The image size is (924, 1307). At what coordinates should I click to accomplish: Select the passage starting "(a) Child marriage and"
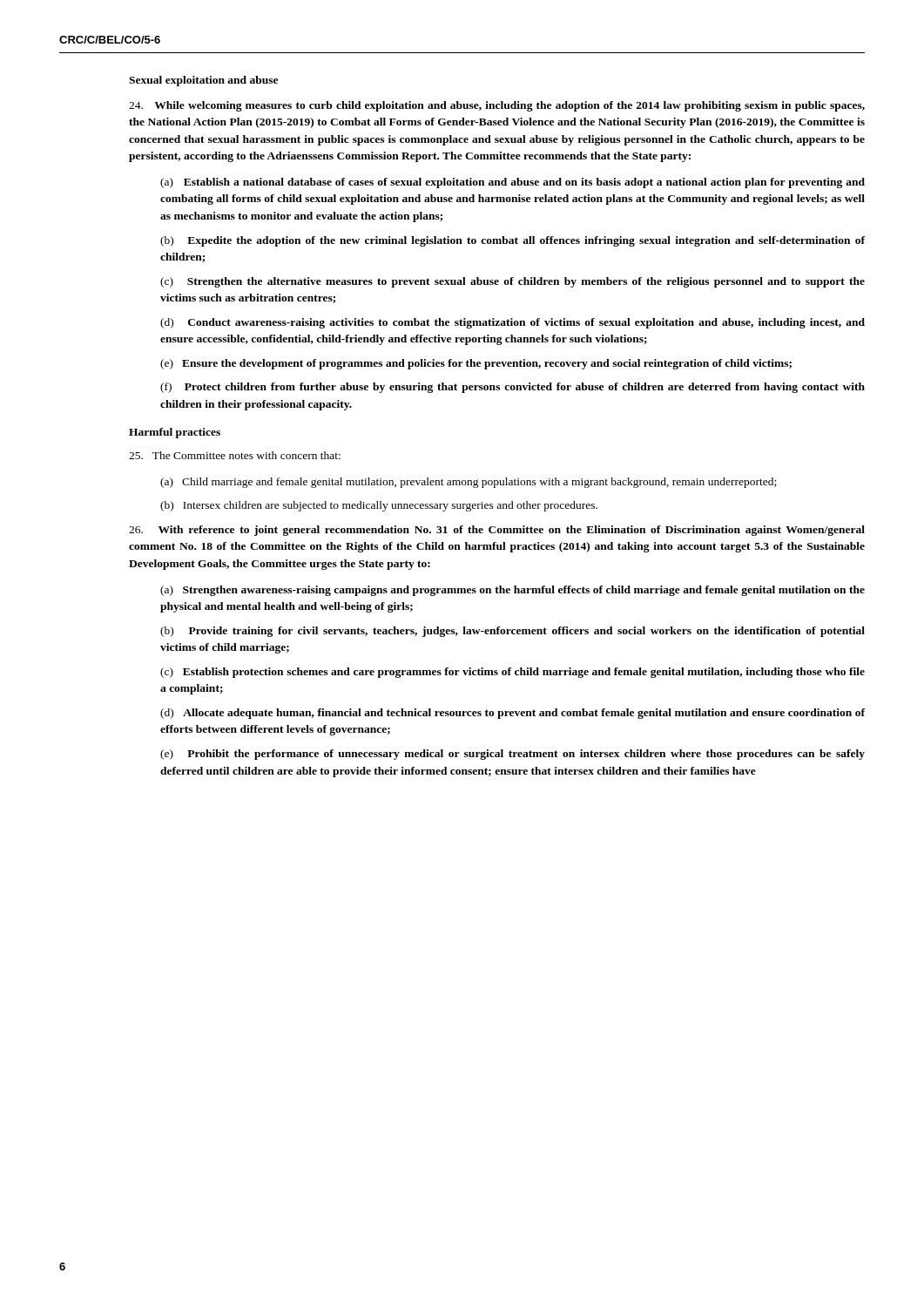click(469, 481)
